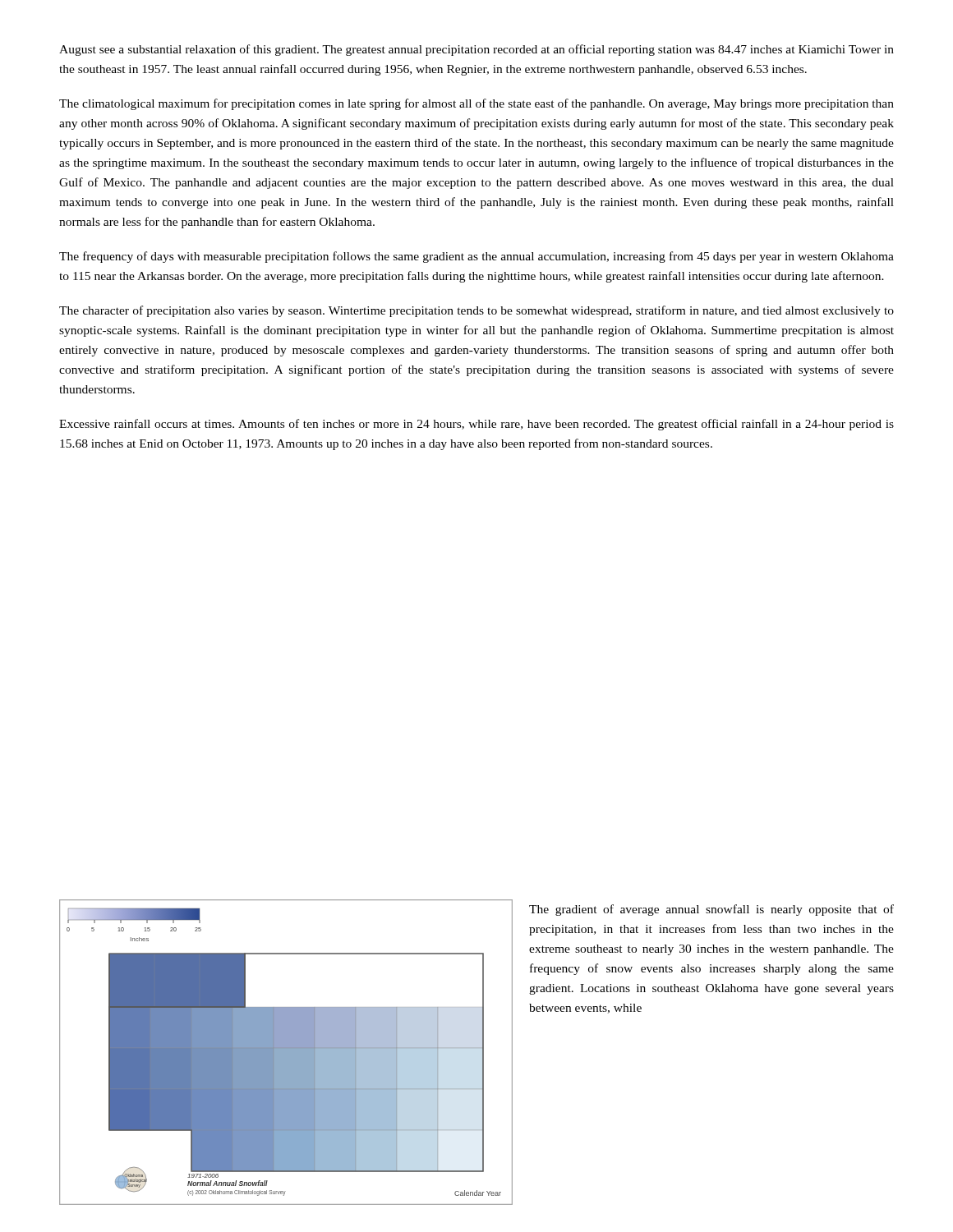Navigate to the region starting "The climatological maximum"
The width and height of the screenshot is (953, 1232).
click(476, 162)
